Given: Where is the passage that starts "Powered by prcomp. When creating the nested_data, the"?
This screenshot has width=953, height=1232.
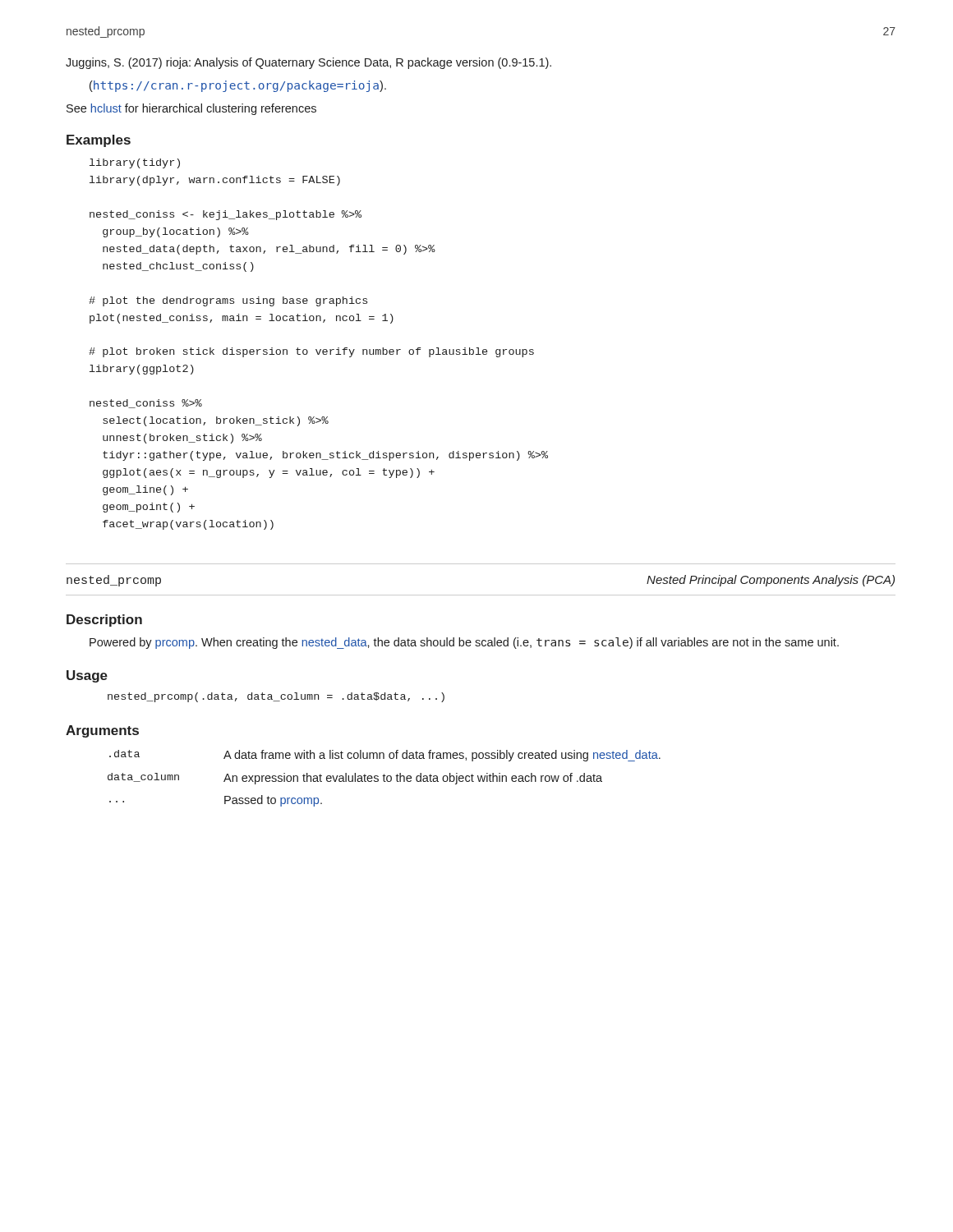Looking at the screenshot, I should pos(492,642).
